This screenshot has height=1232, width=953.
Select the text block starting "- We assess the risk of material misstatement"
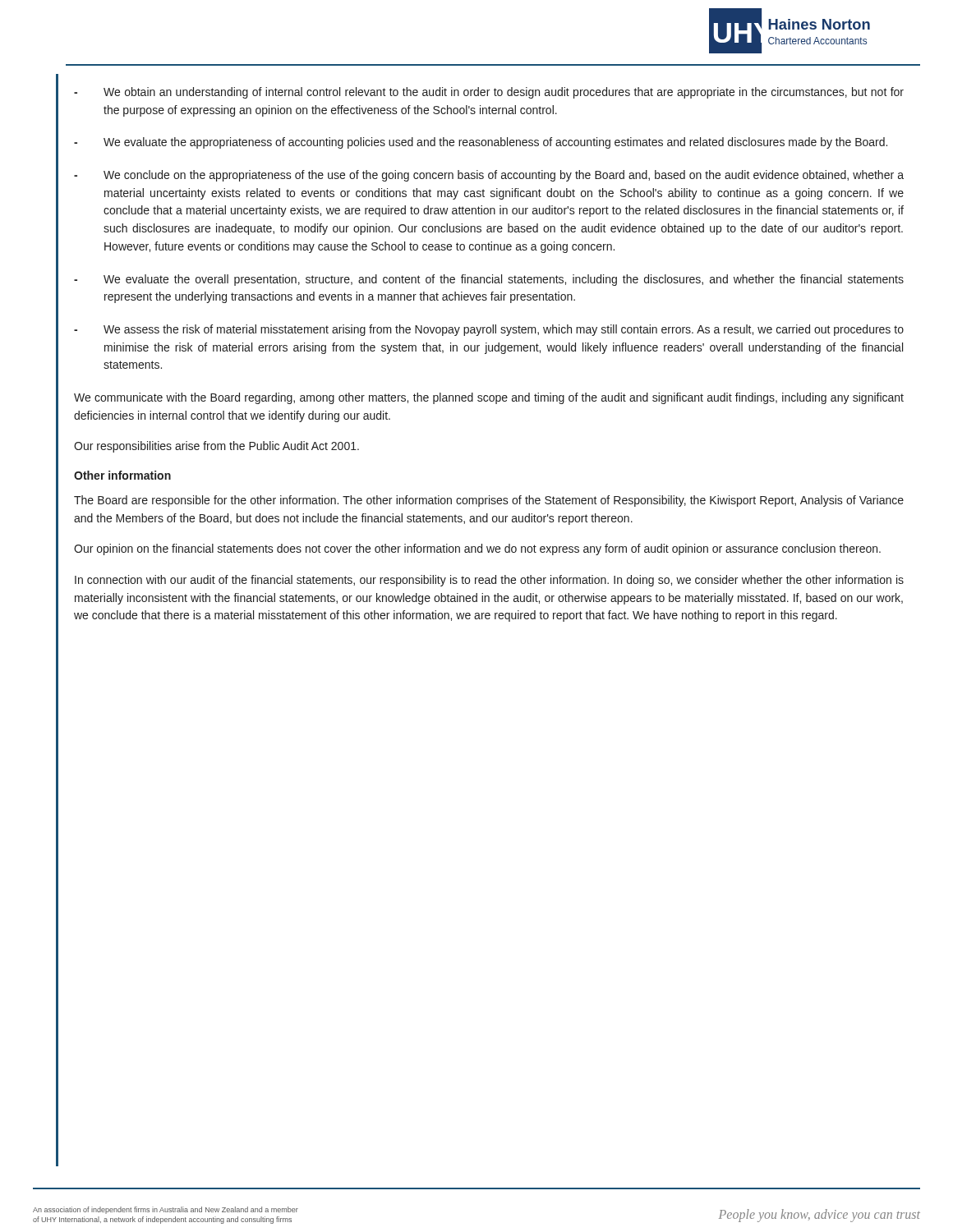(489, 348)
